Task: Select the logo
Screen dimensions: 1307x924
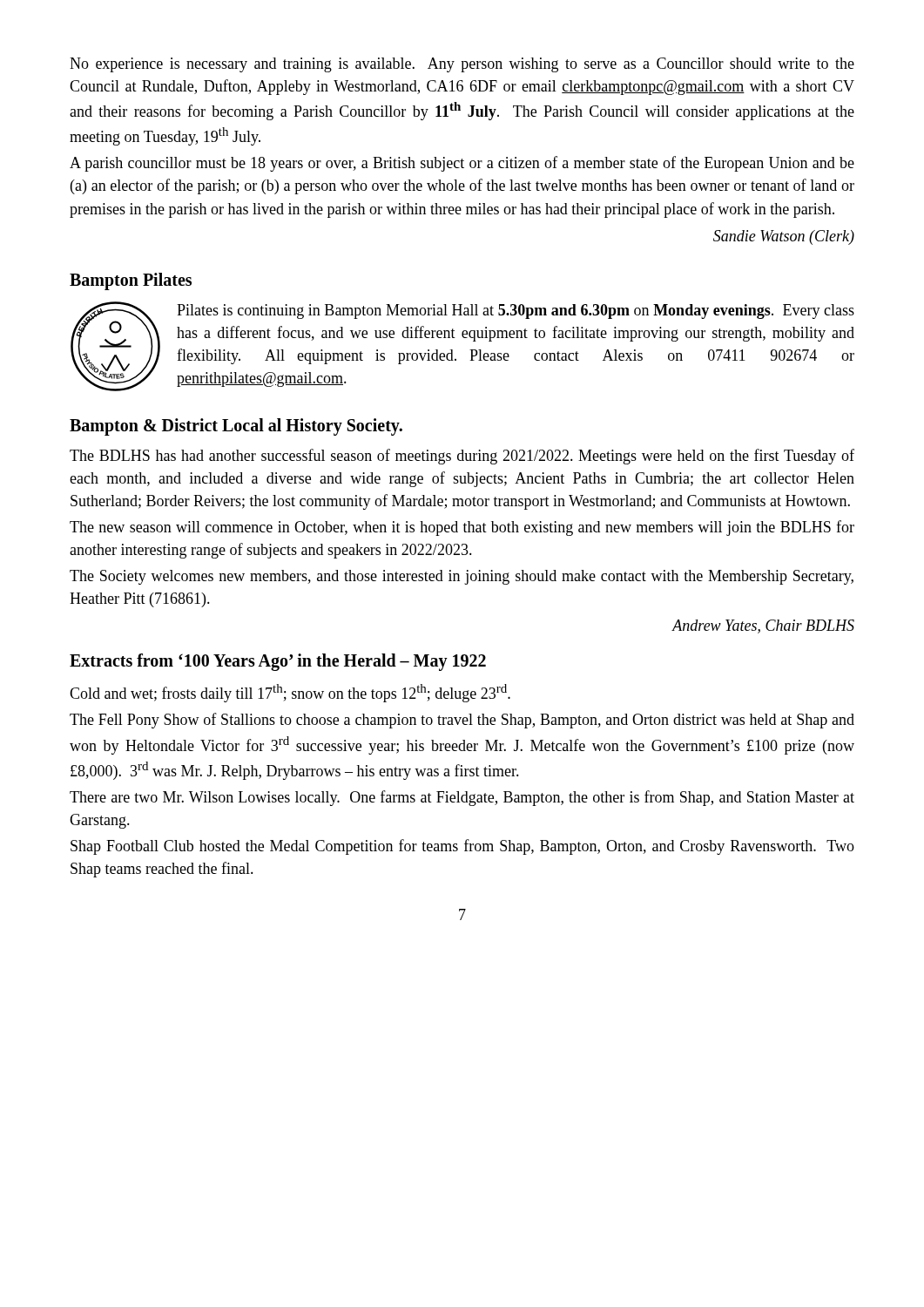Action: pyautogui.click(x=462, y=347)
